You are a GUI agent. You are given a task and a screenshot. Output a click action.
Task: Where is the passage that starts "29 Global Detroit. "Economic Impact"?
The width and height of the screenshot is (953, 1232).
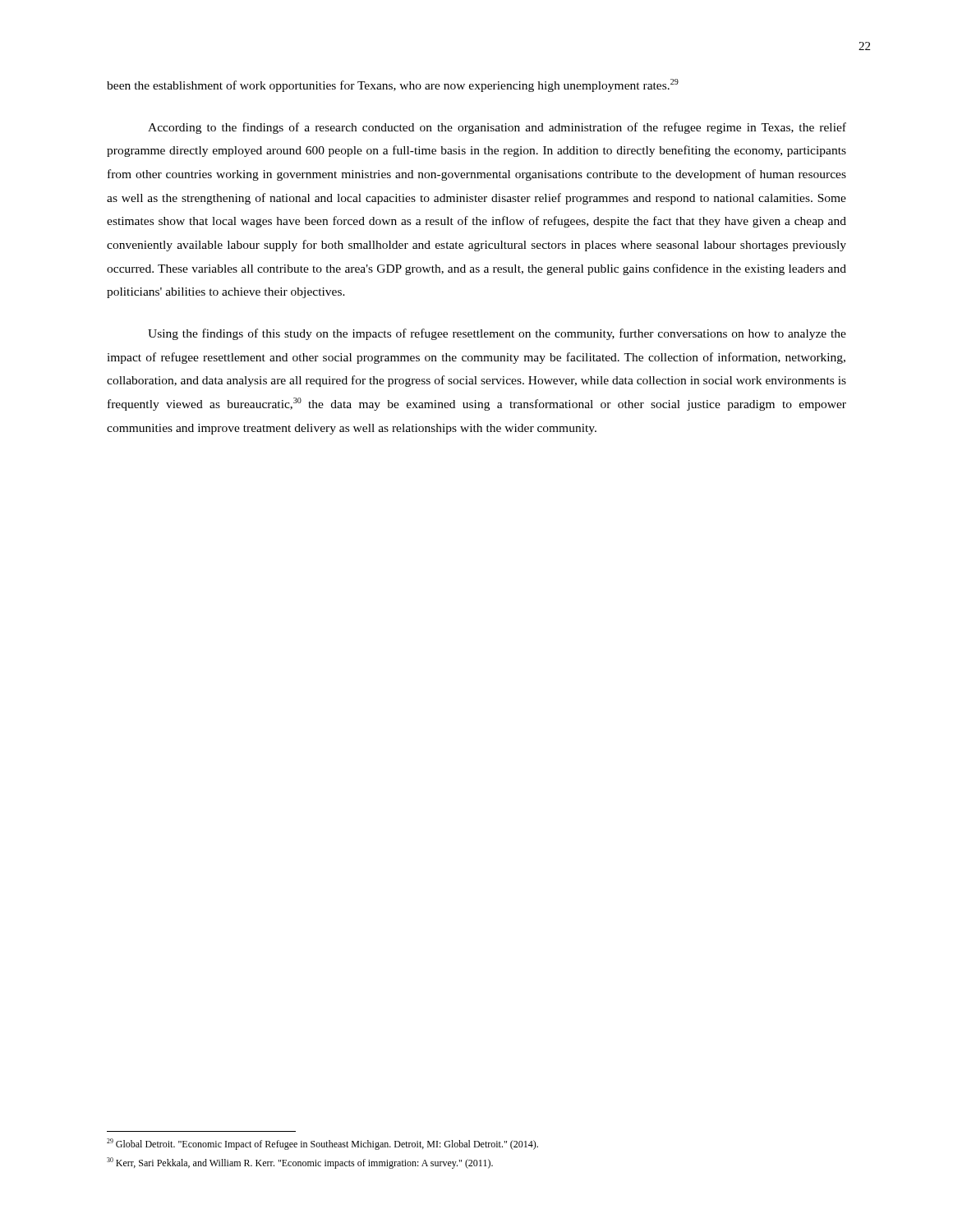pos(323,1143)
